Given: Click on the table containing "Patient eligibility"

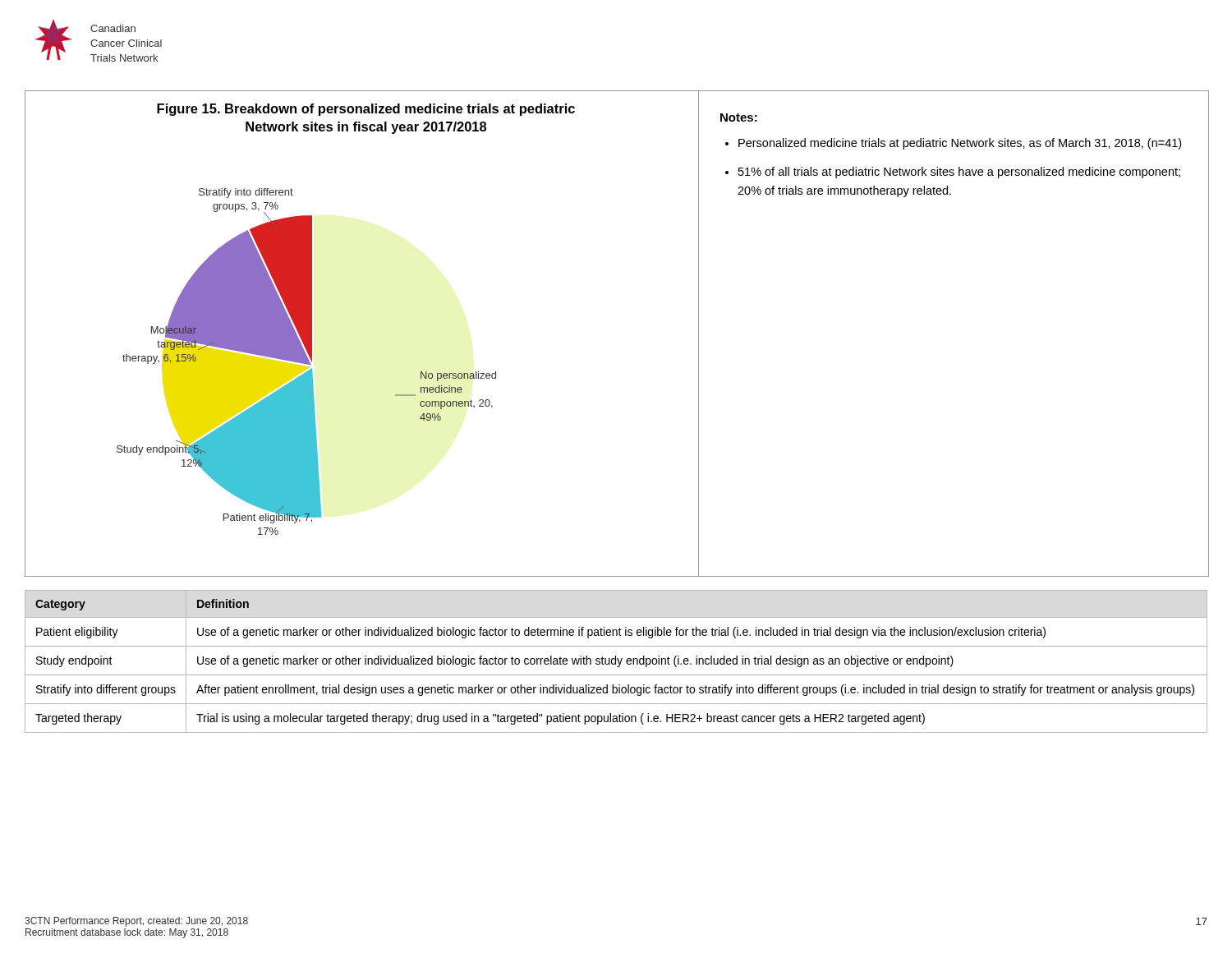Looking at the screenshot, I should click(616, 661).
